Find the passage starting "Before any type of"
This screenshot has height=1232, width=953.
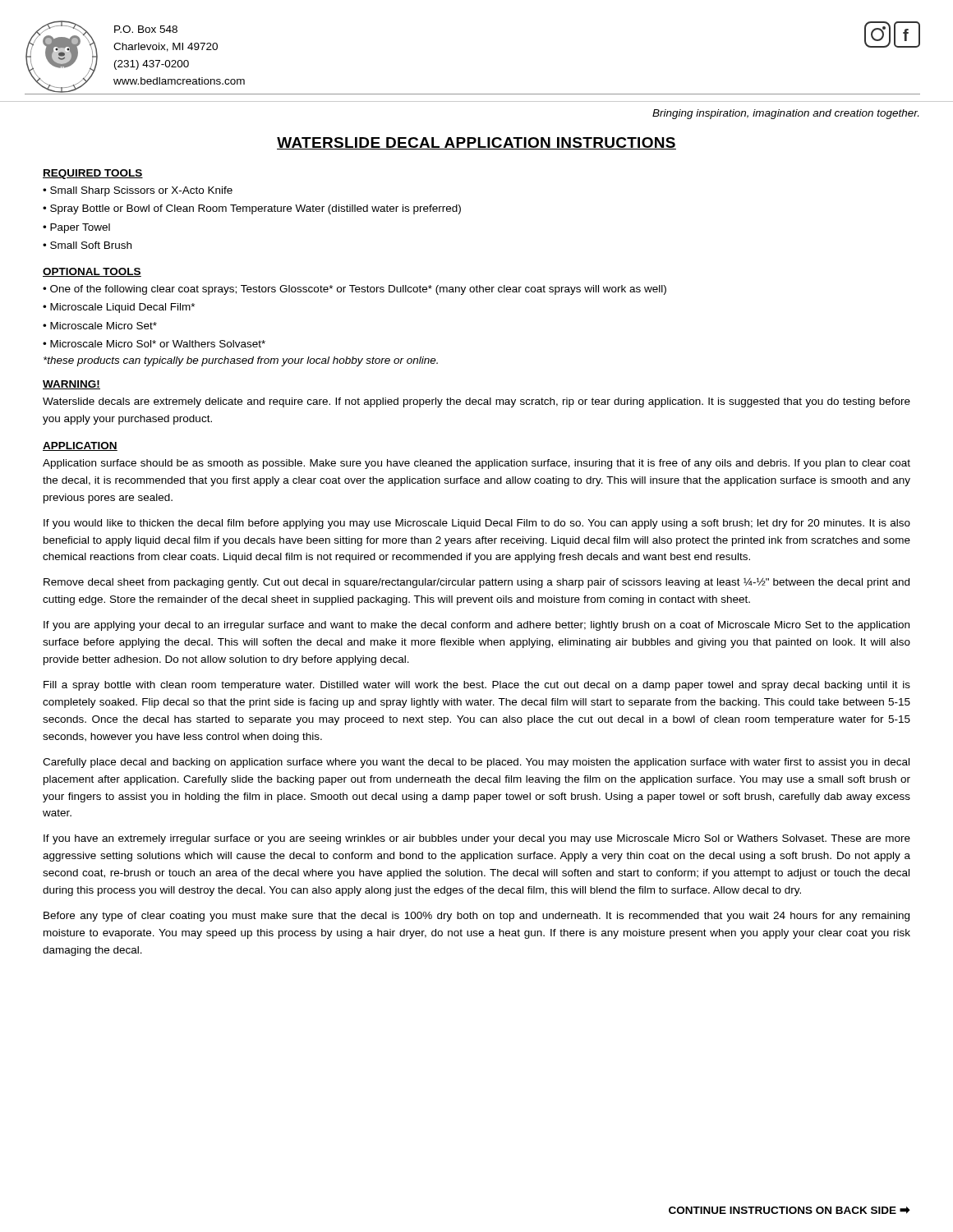(x=476, y=933)
